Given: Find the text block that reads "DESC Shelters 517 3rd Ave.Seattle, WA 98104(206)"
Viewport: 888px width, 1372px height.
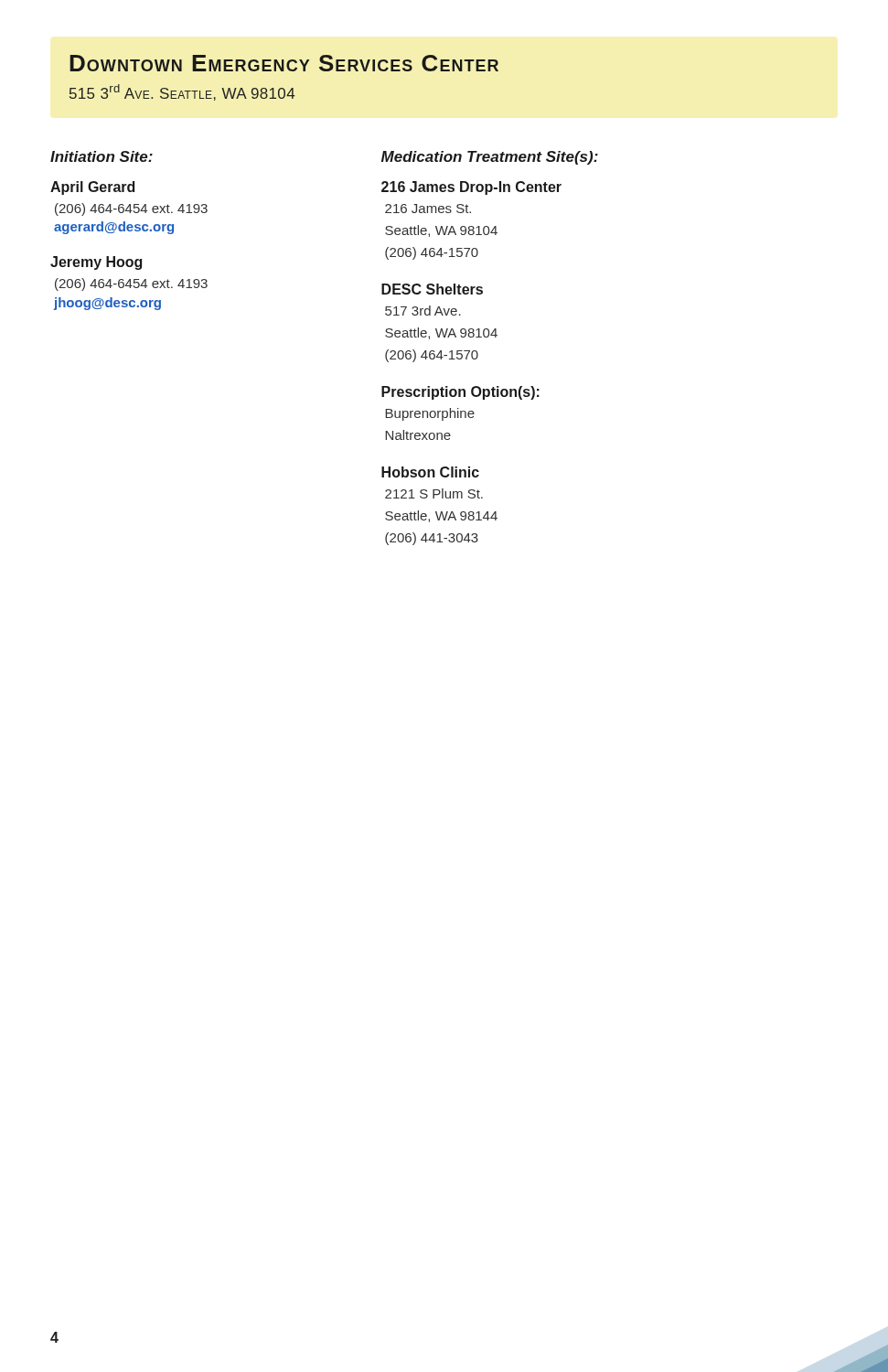Looking at the screenshot, I should point(432,289).
